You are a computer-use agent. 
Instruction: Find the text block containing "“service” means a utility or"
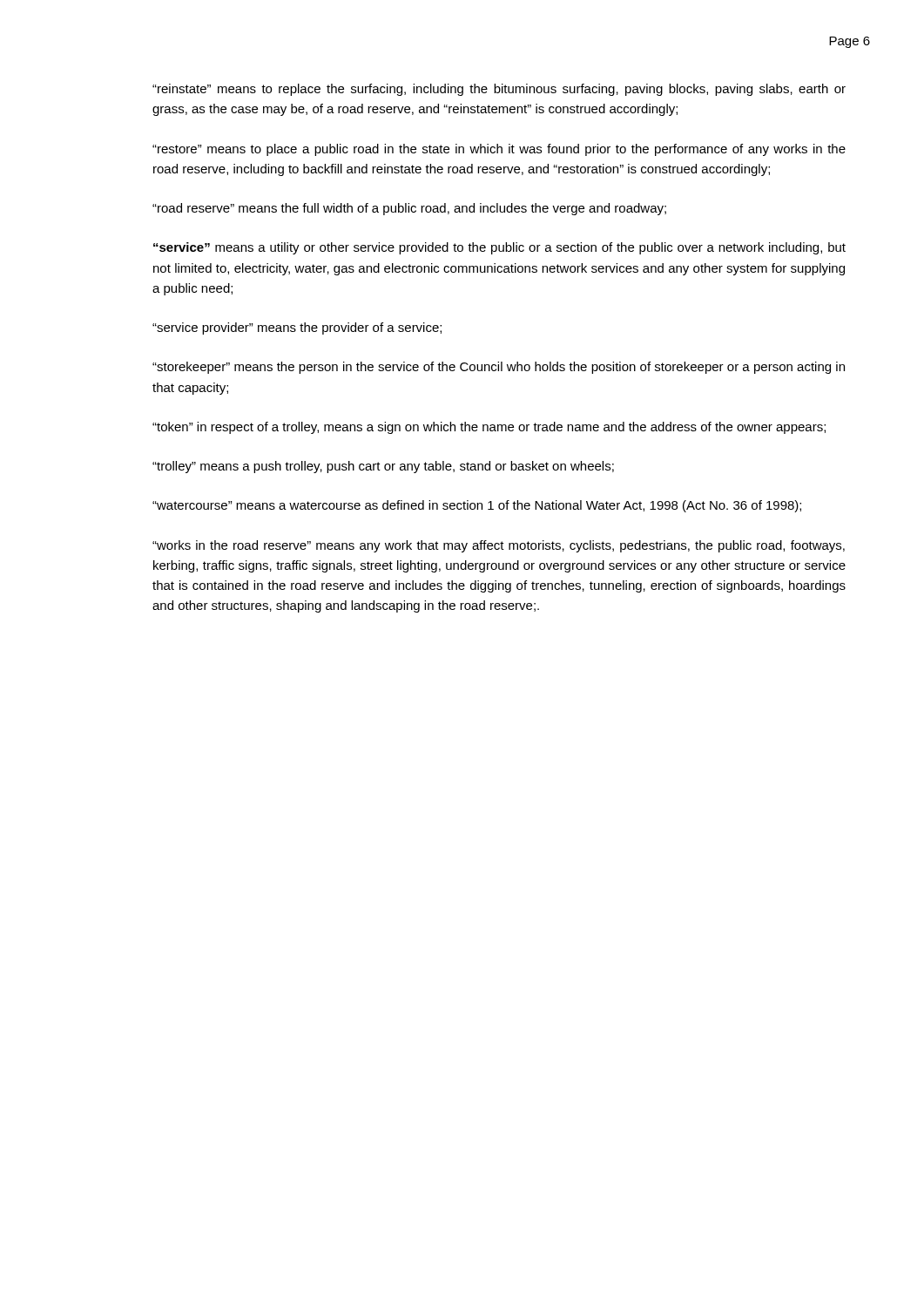(x=499, y=267)
